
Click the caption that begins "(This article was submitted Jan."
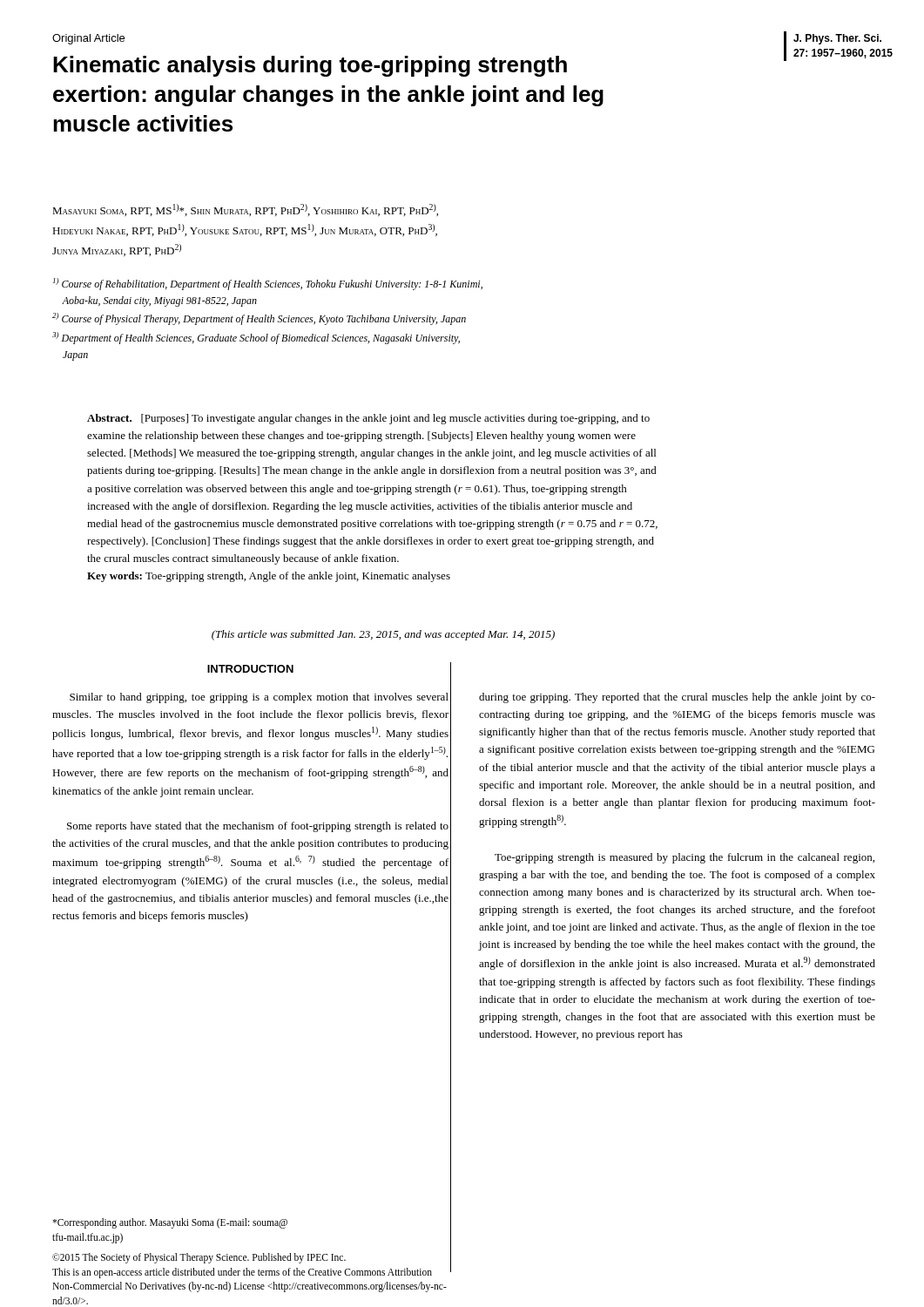(x=383, y=634)
